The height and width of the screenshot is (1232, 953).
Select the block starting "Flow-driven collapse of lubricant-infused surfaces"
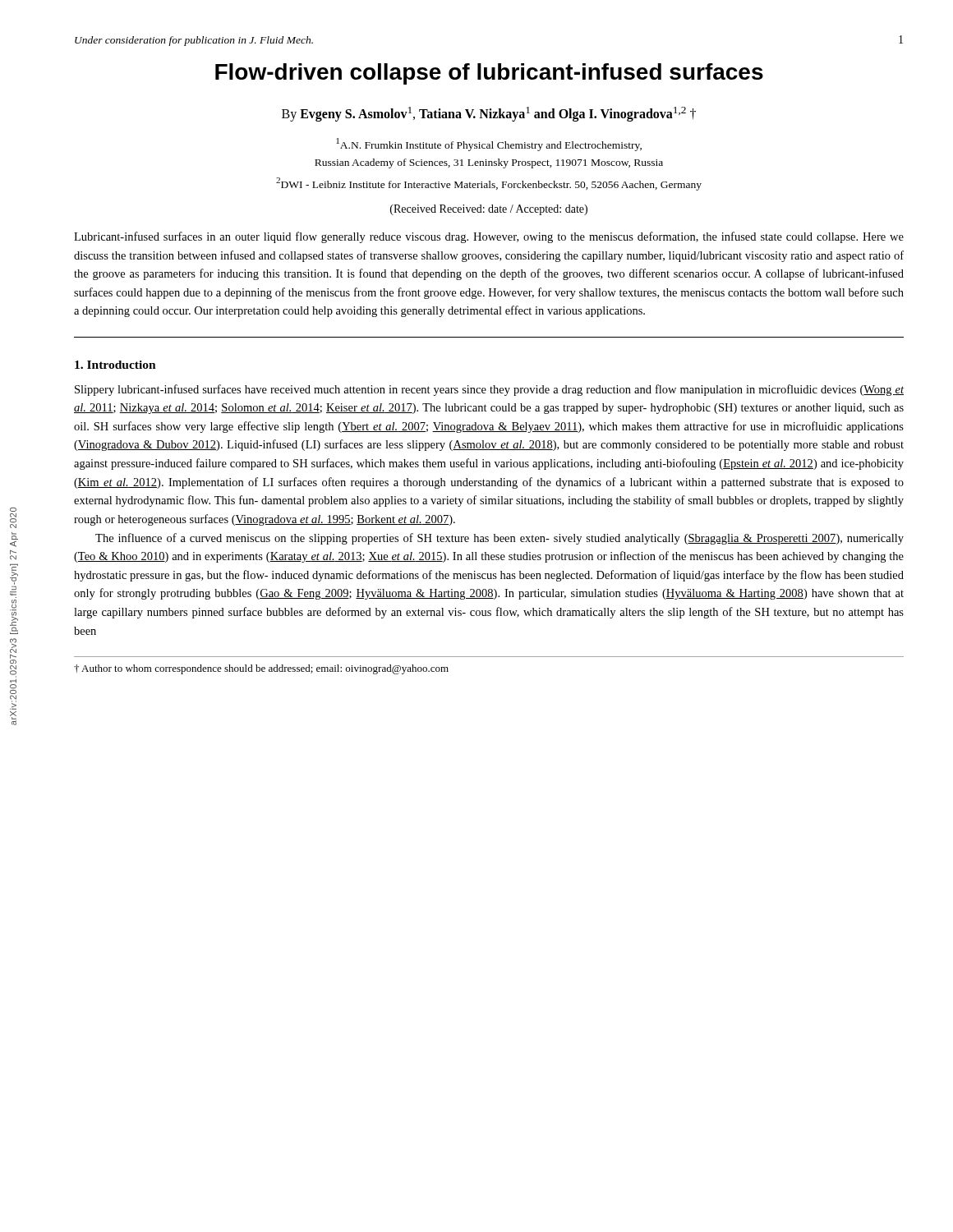pyautogui.click(x=489, y=72)
